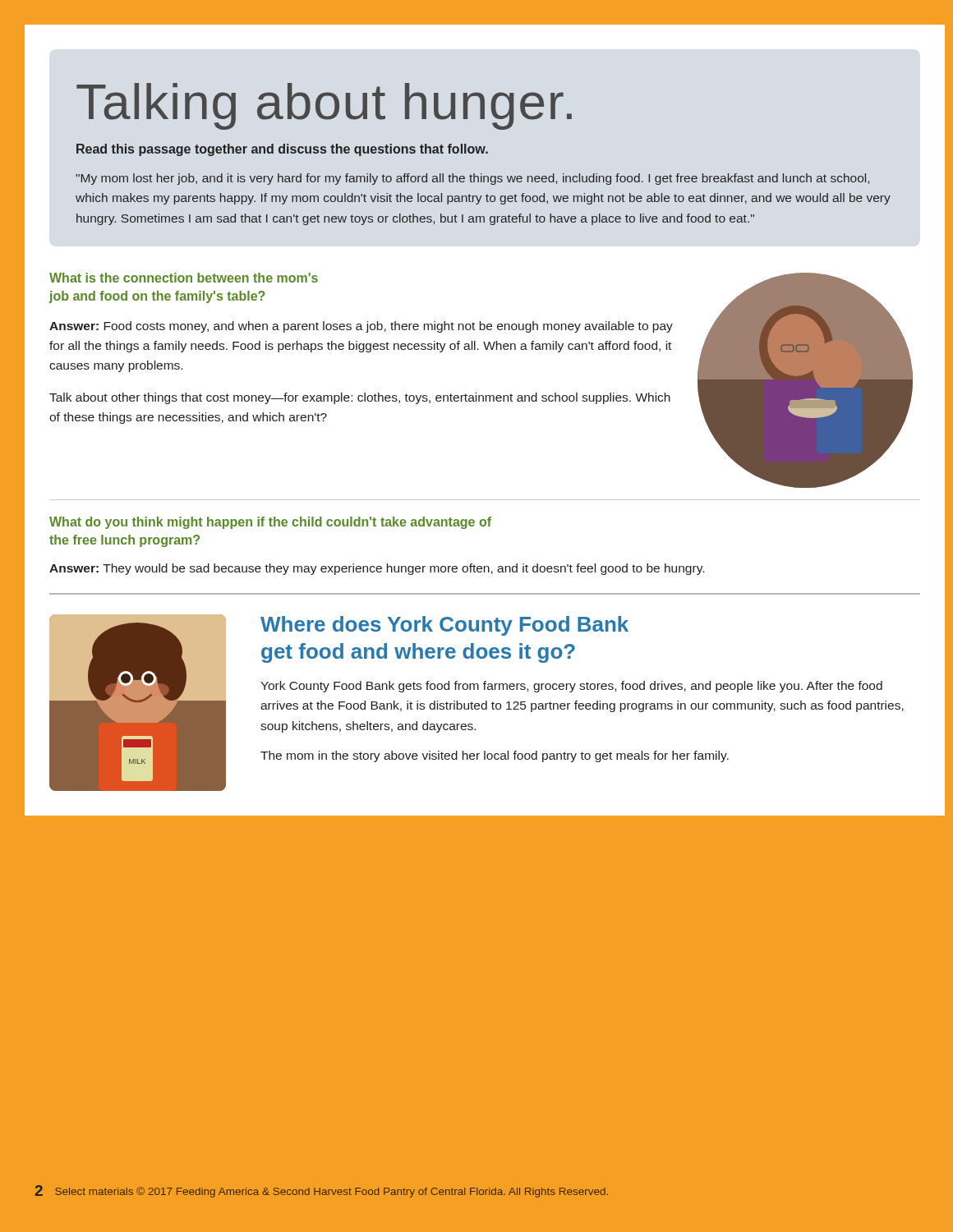Click the passage that begins "The mom in the story"

click(x=495, y=755)
